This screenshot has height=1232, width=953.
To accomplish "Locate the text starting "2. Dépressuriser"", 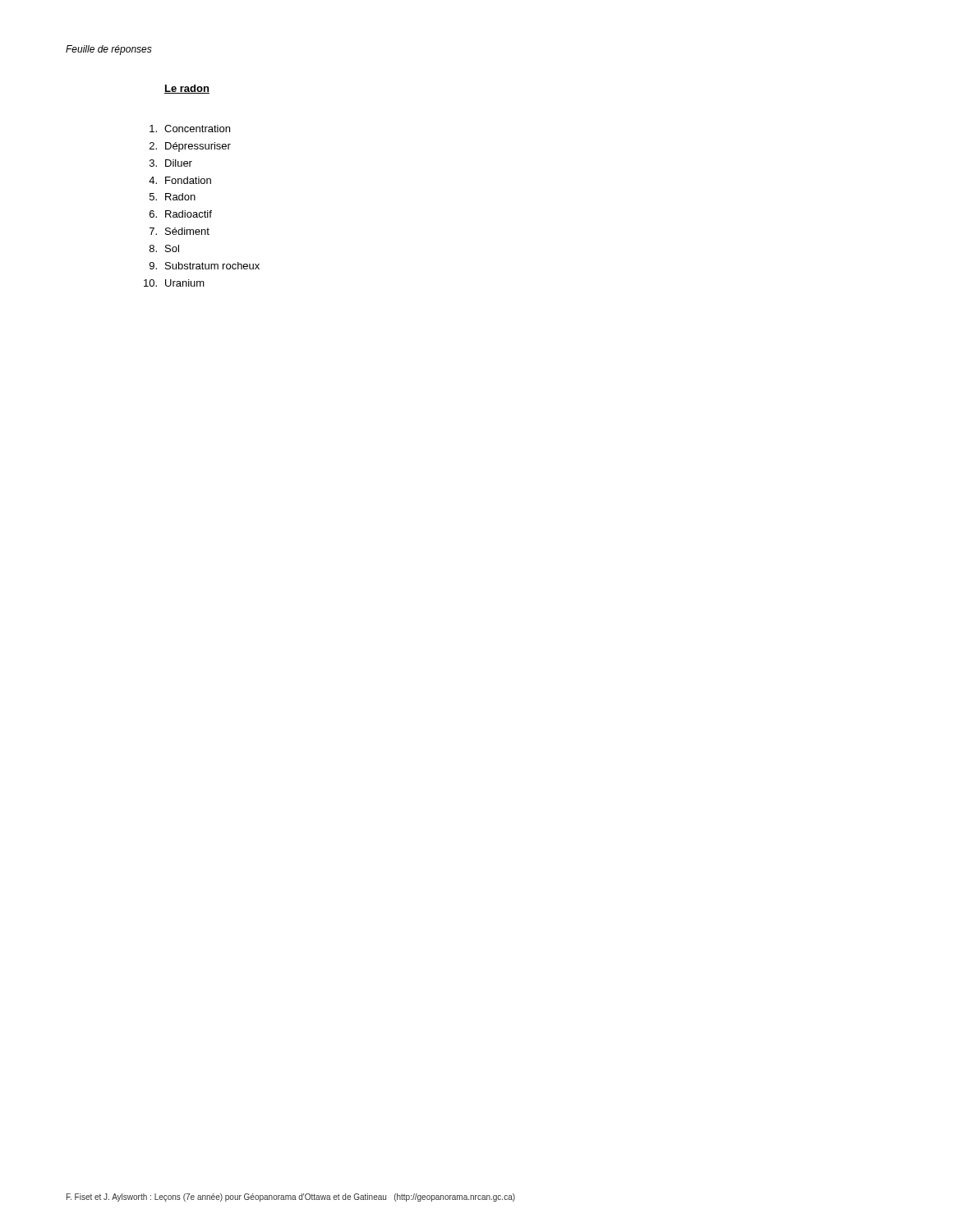I will (181, 146).
